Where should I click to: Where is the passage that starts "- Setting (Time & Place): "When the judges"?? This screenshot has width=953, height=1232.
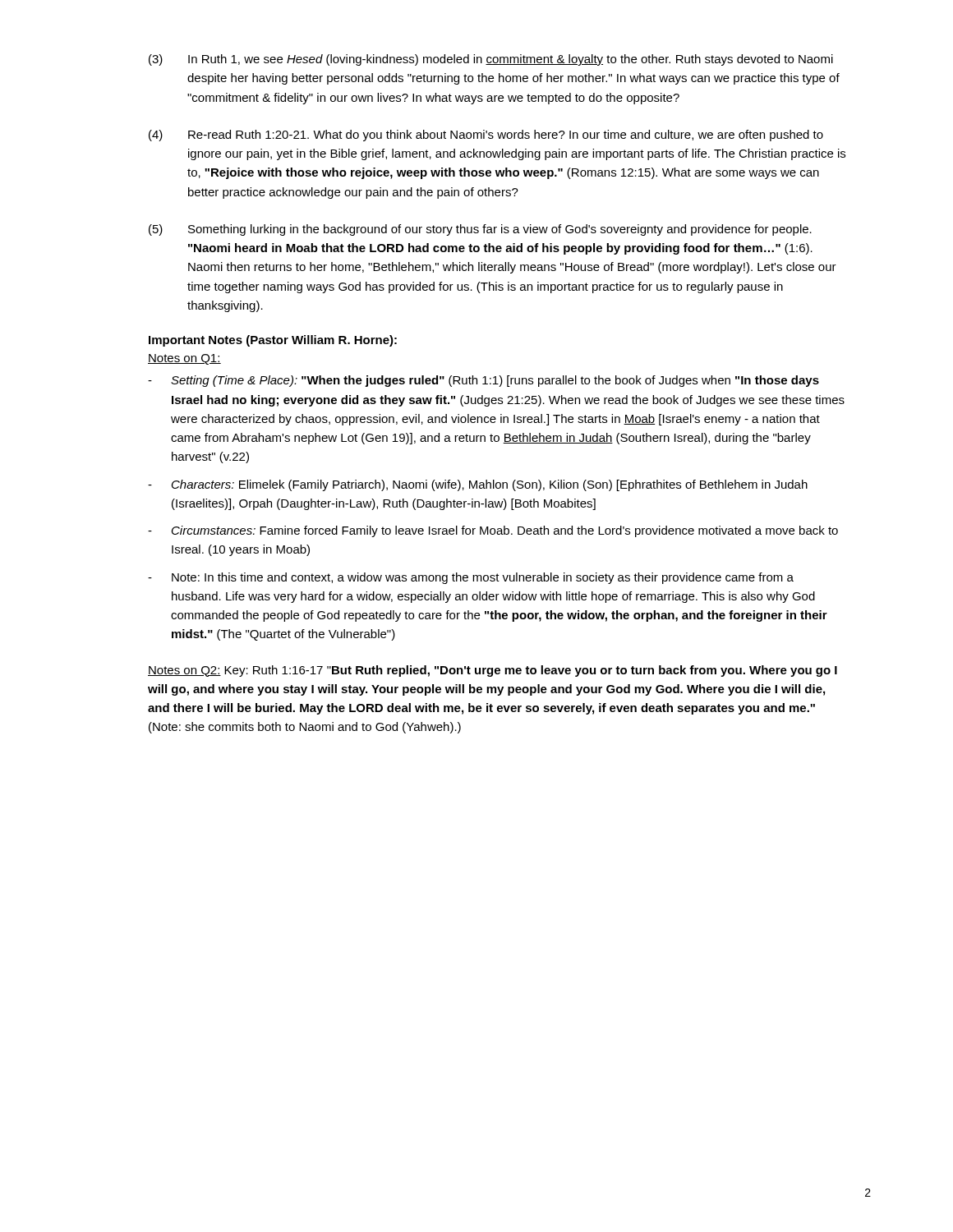pyautogui.click(x=497, y=418)
